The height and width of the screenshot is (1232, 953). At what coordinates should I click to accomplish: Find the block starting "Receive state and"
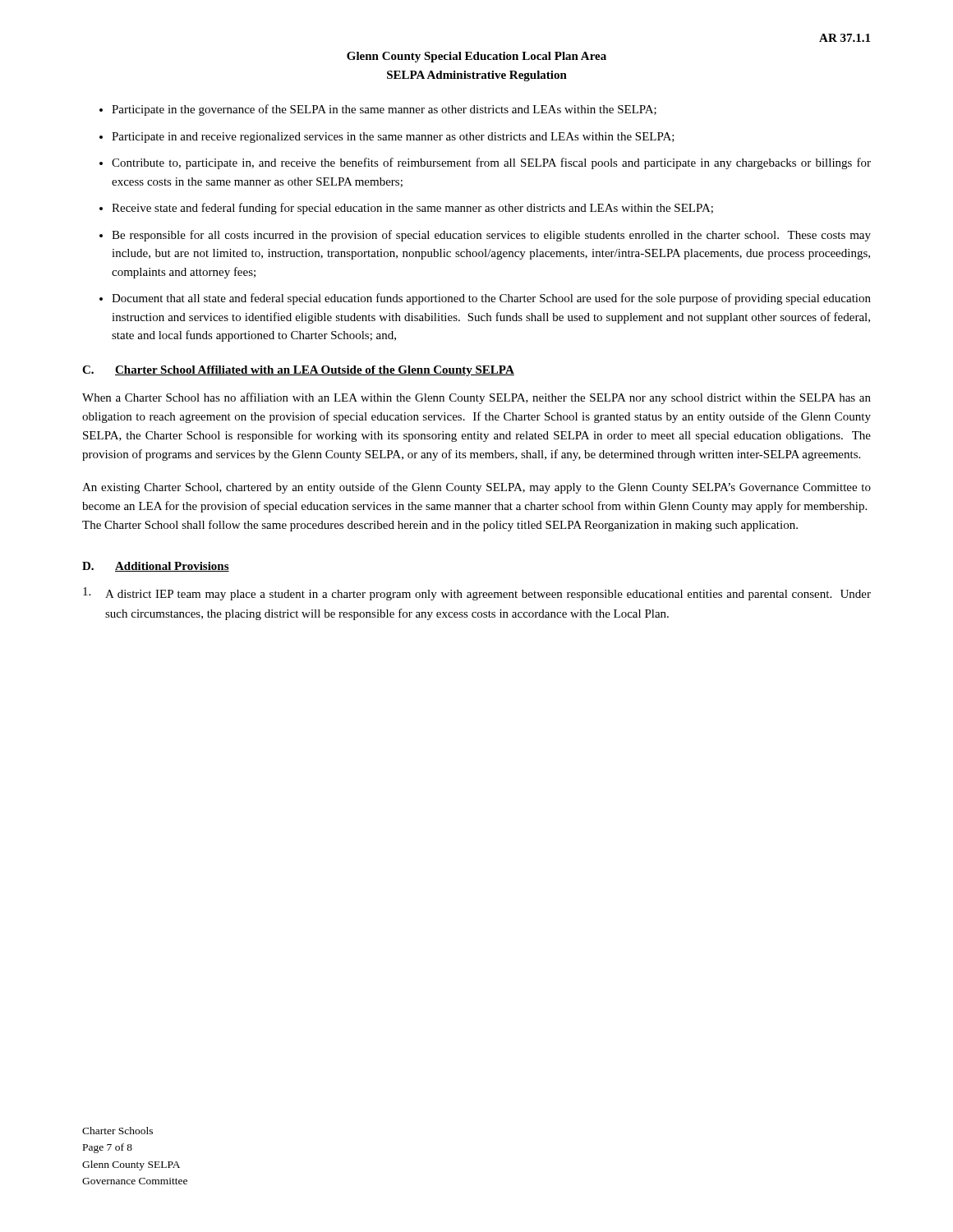coord(413,208)
